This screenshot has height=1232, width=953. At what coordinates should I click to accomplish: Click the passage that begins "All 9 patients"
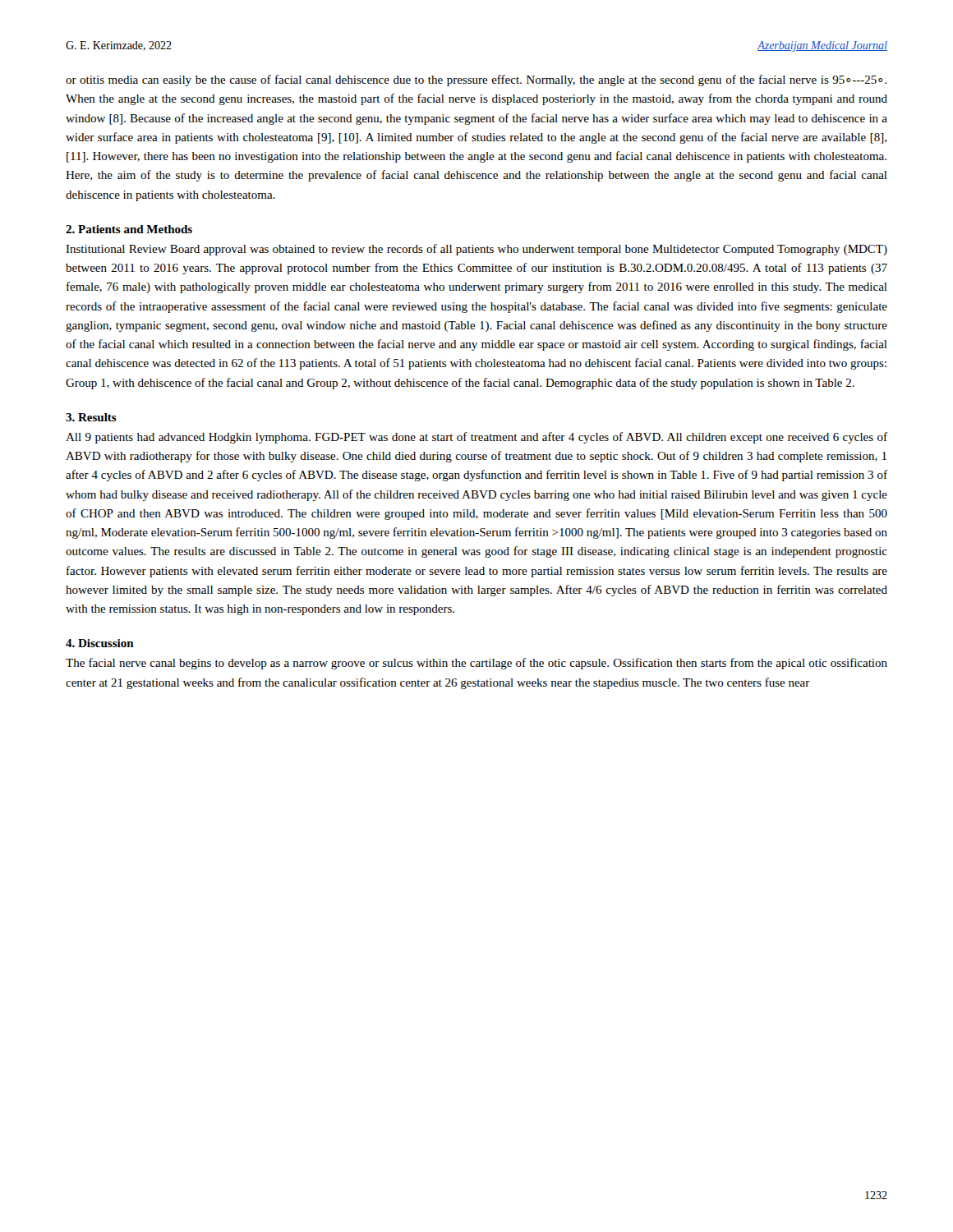(x=476, y=523)
